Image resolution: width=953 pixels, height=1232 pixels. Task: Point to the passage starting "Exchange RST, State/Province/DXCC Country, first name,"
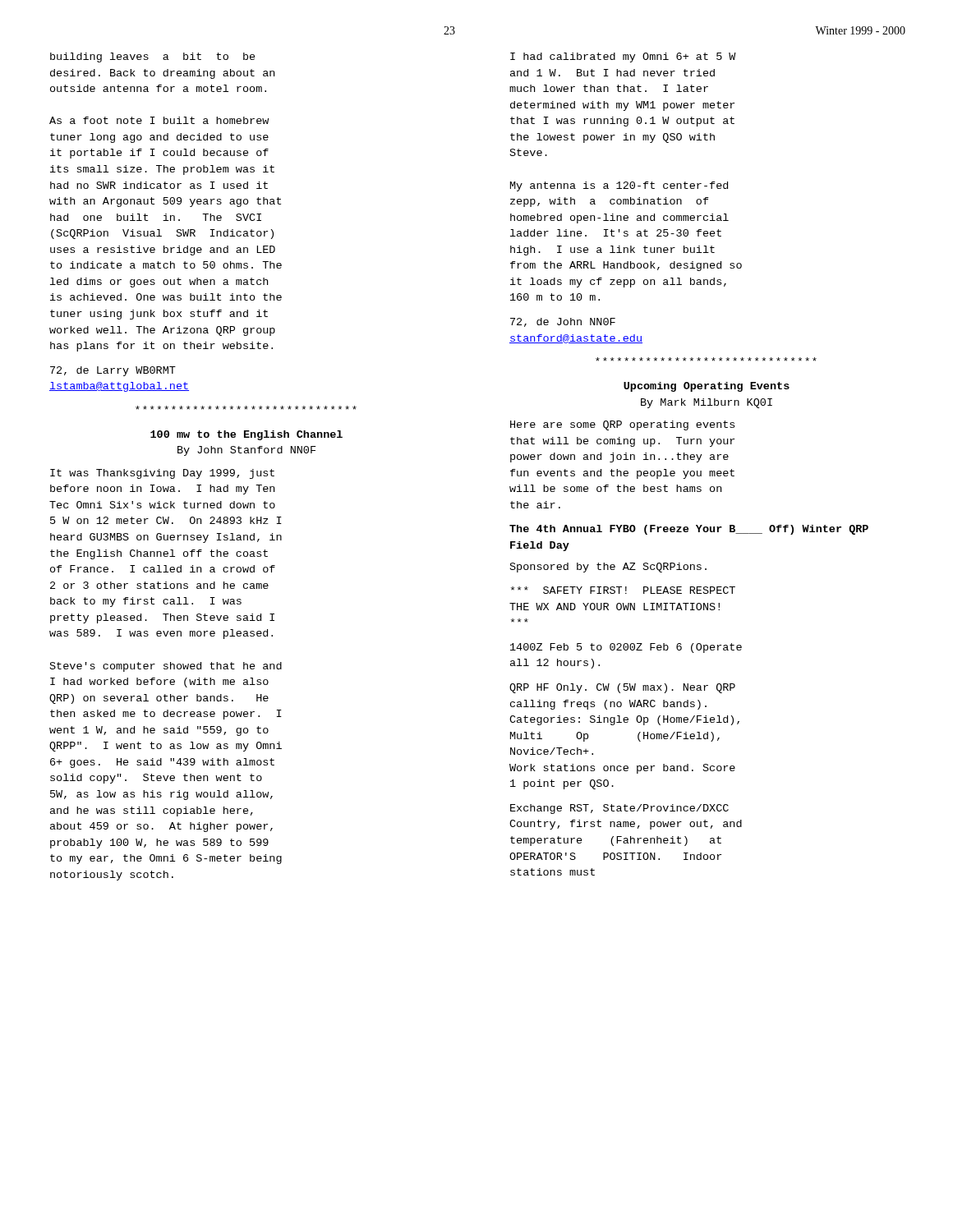626,841
